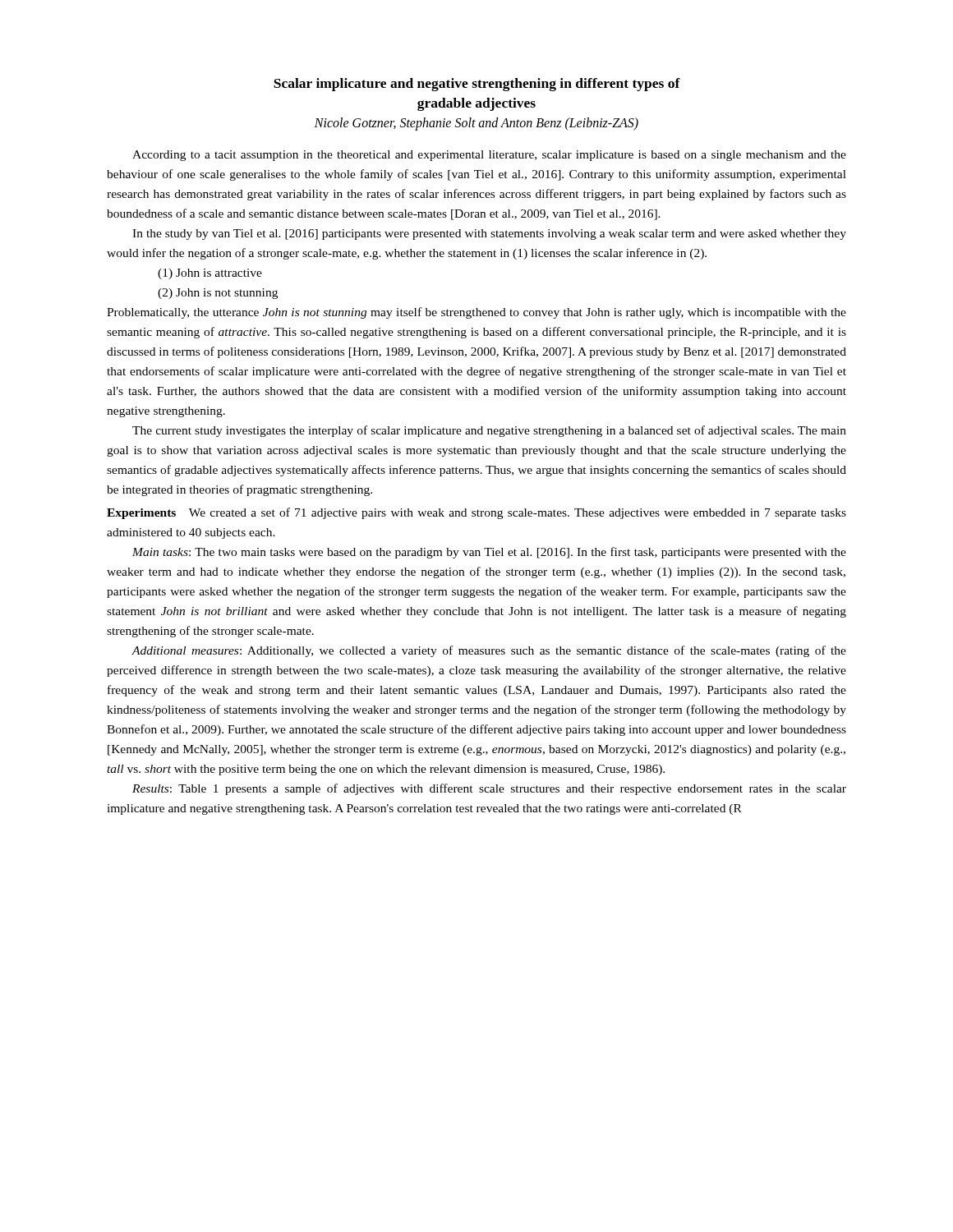
Task: Navigate to the text starting "(2) John is not stunning"
Action: [x=218, y=292]
